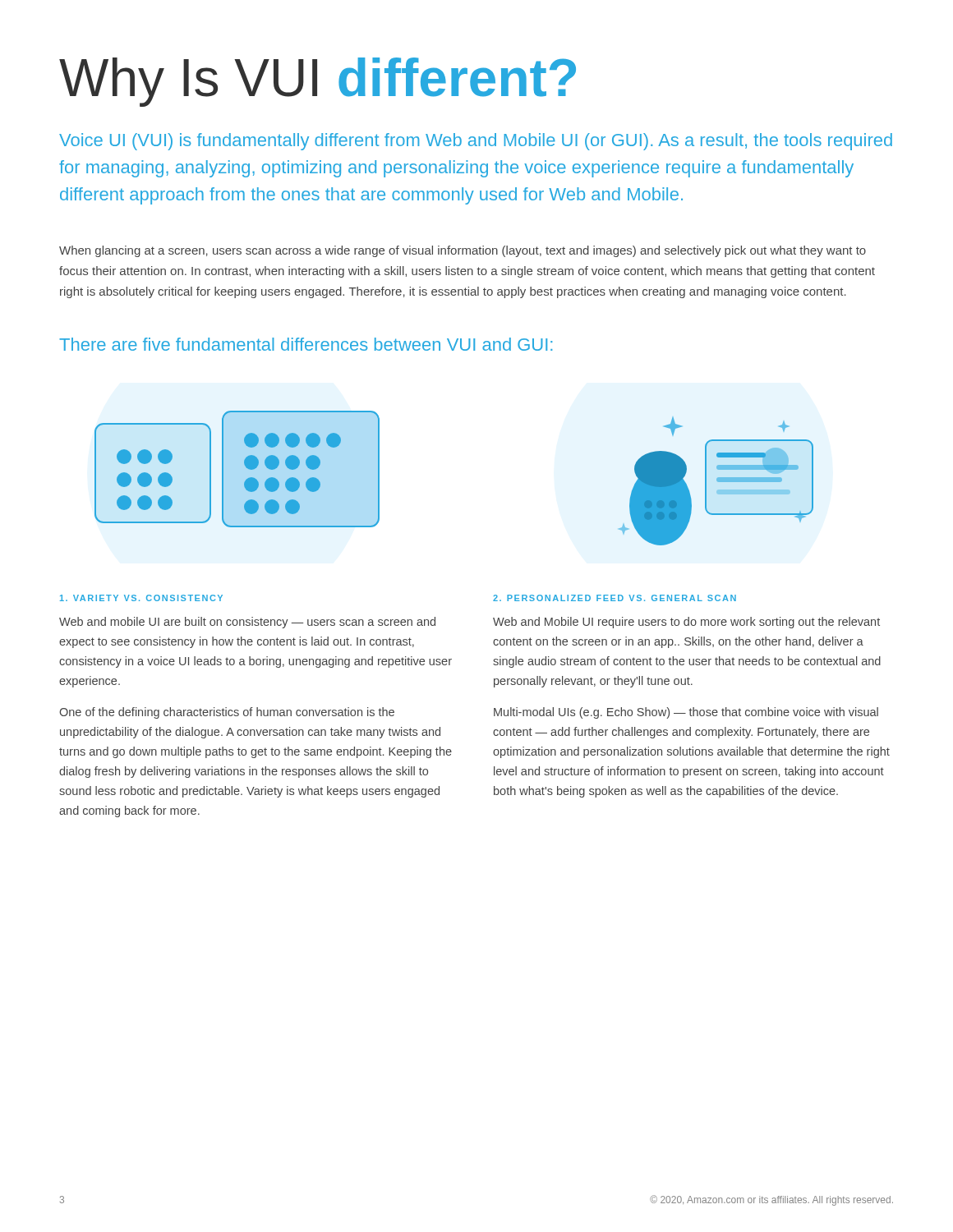Screen dimensions: 1232x953
Task: Where is the section header that starts "2. PERSONALIZED FEED"?
Action: (x=693, y=598)
